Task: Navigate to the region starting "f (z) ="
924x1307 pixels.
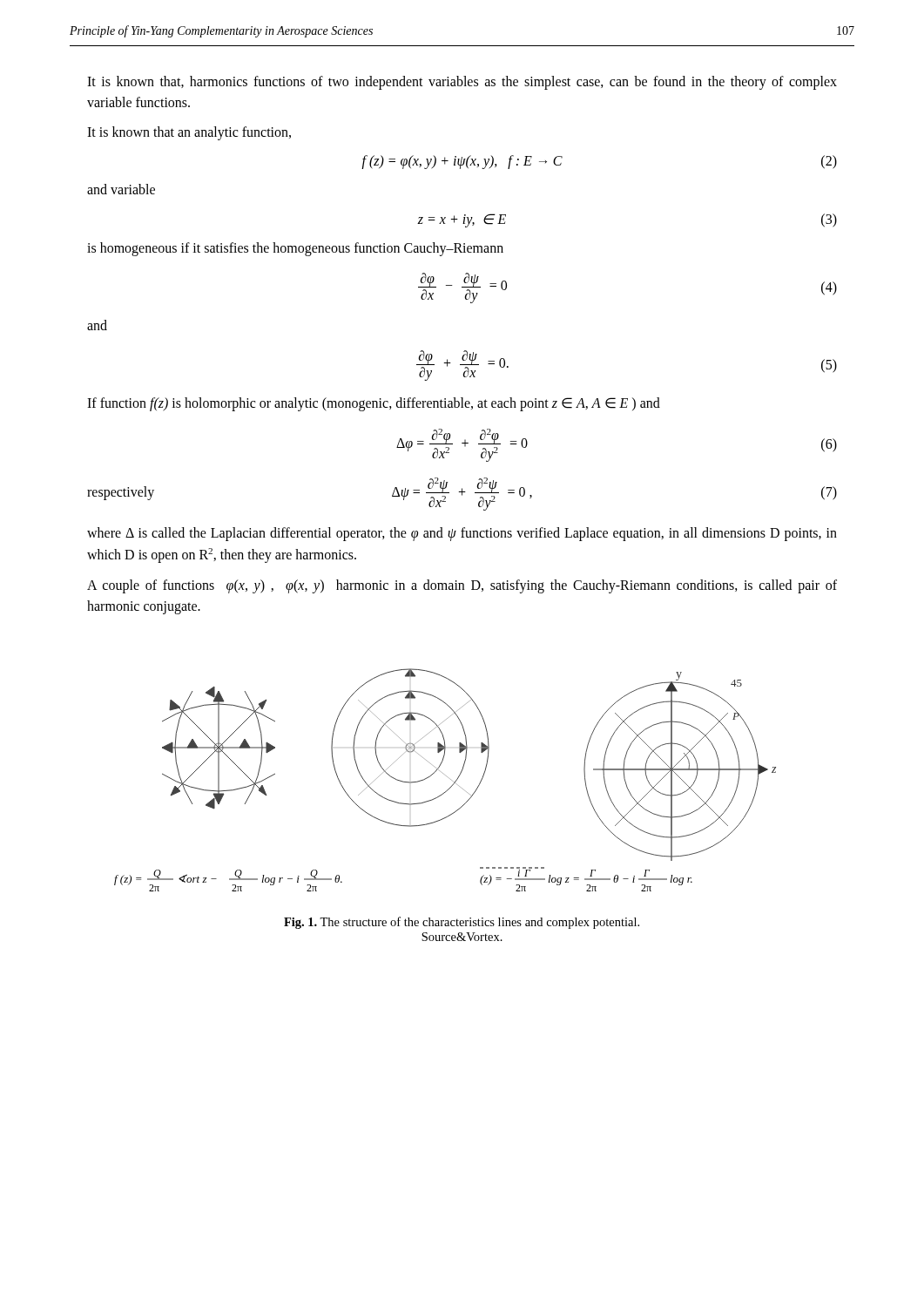Action: pyautogui.click(x=466, y=162)
